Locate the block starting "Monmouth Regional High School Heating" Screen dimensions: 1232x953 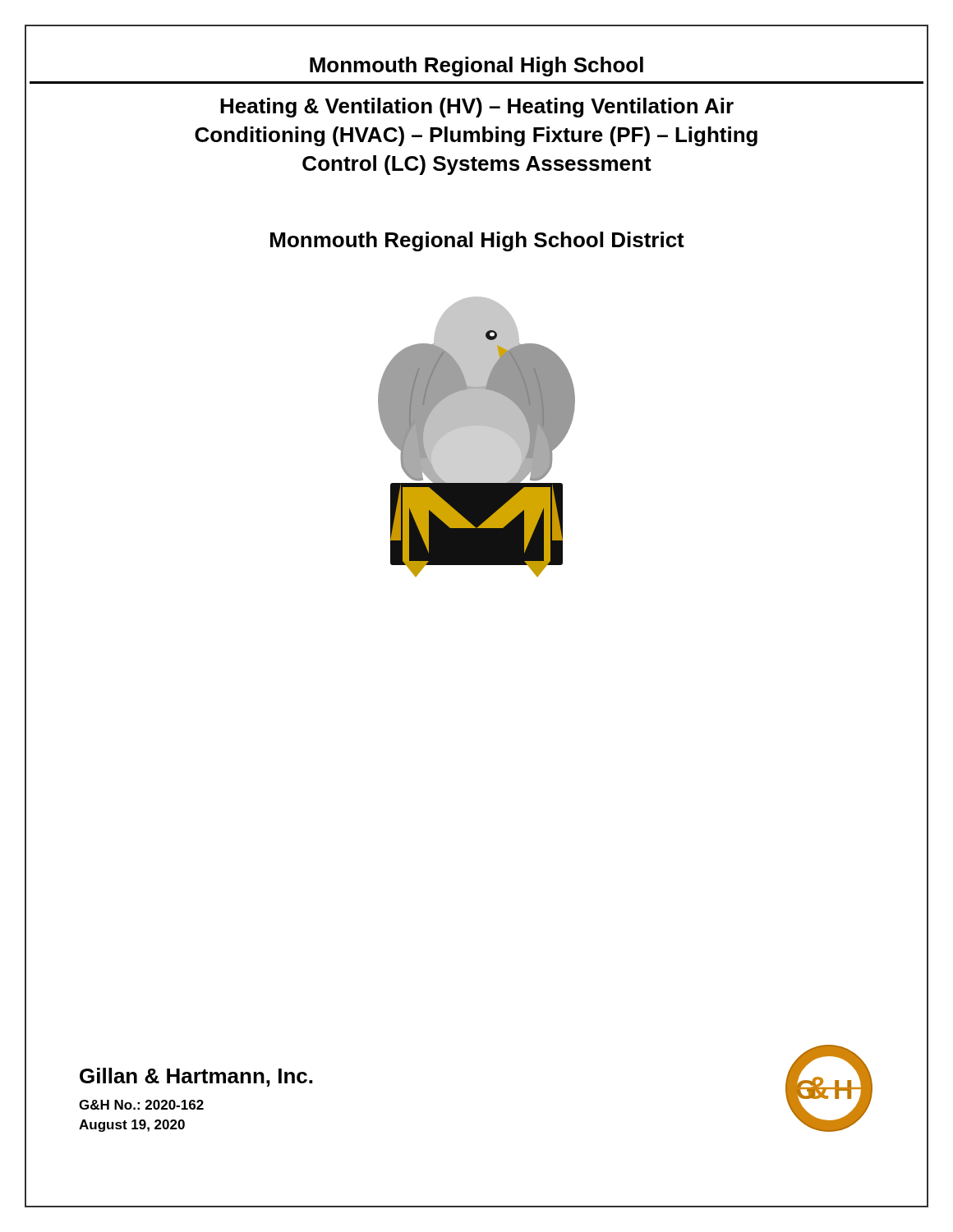[x=476, y=116]
